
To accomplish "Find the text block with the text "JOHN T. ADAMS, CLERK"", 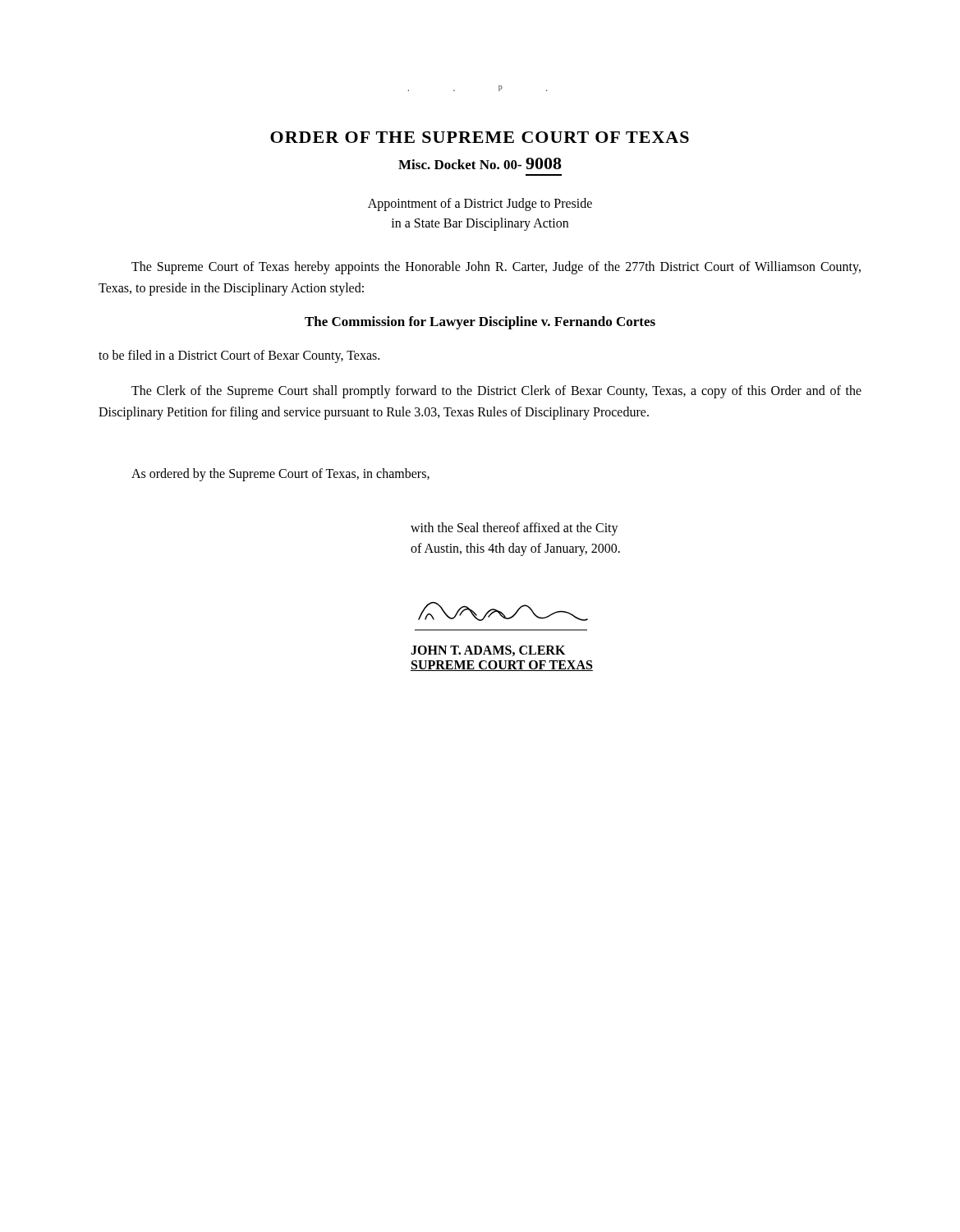I will [488, 651].
